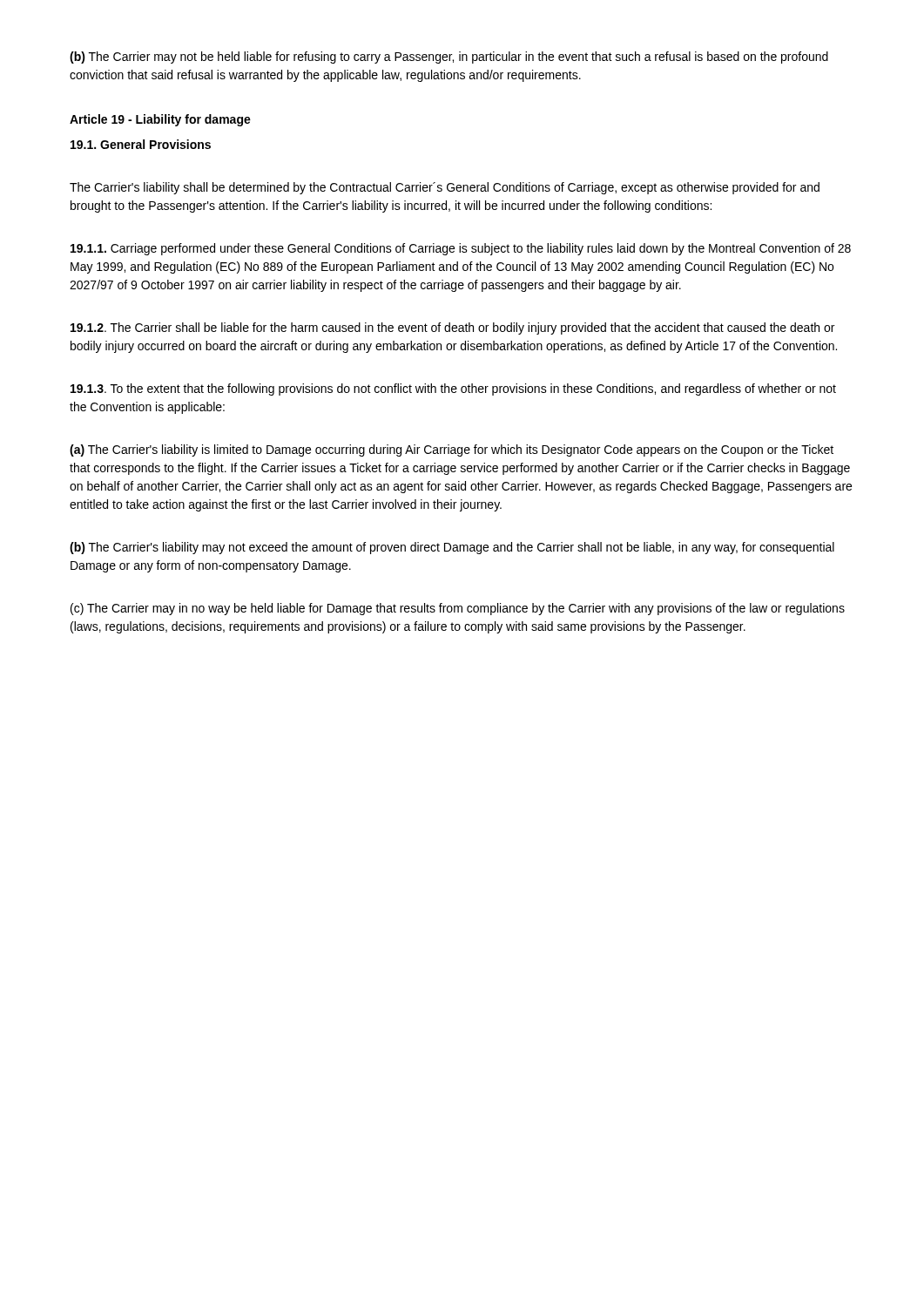Click on the text block with the text "(b) The Carrier may not be held"
The height and width of the screenshot is (1307, 924).
pyautogui.click(x=449, y=66)
